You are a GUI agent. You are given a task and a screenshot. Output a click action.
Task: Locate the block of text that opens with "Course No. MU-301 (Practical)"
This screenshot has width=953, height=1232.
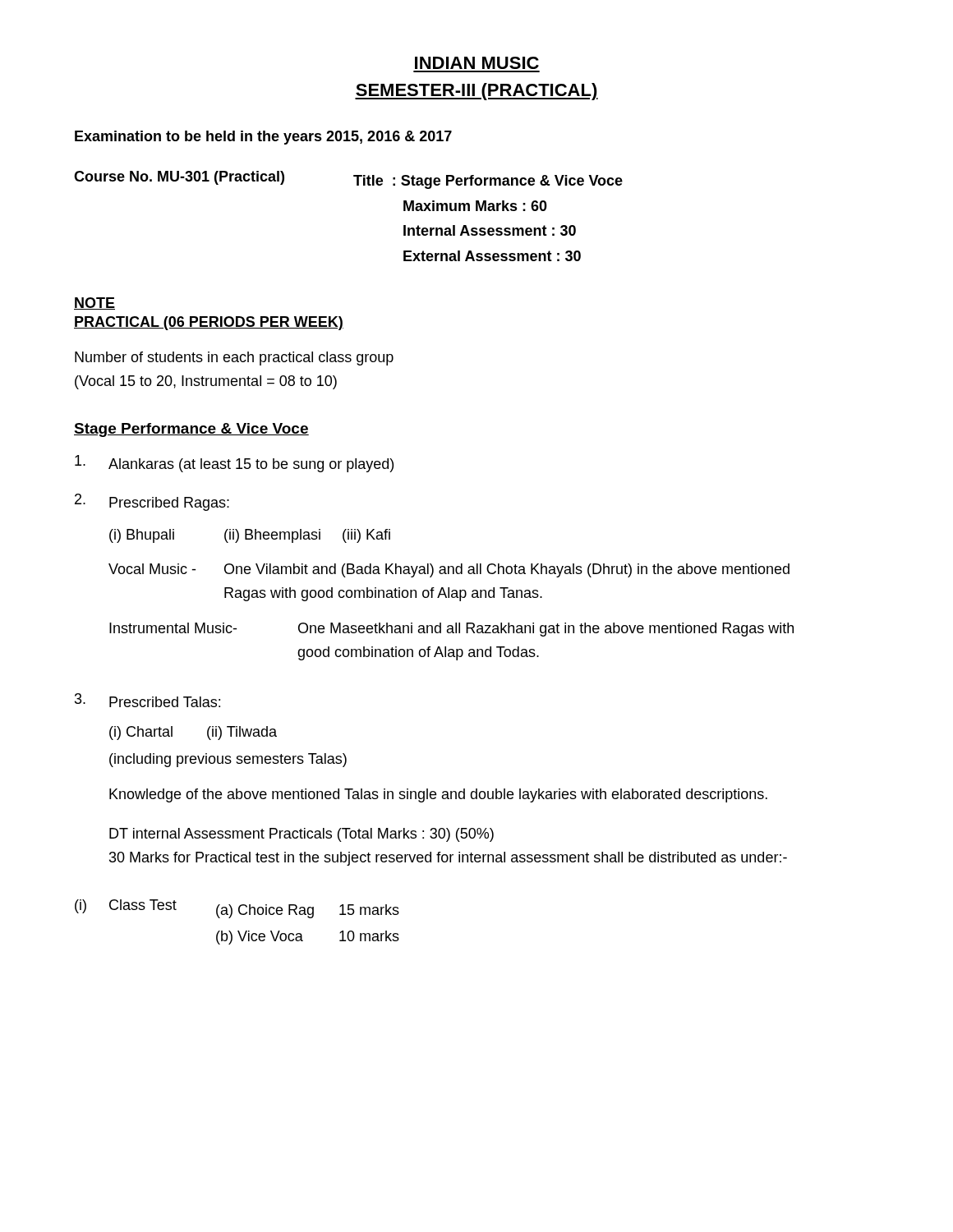175,180
